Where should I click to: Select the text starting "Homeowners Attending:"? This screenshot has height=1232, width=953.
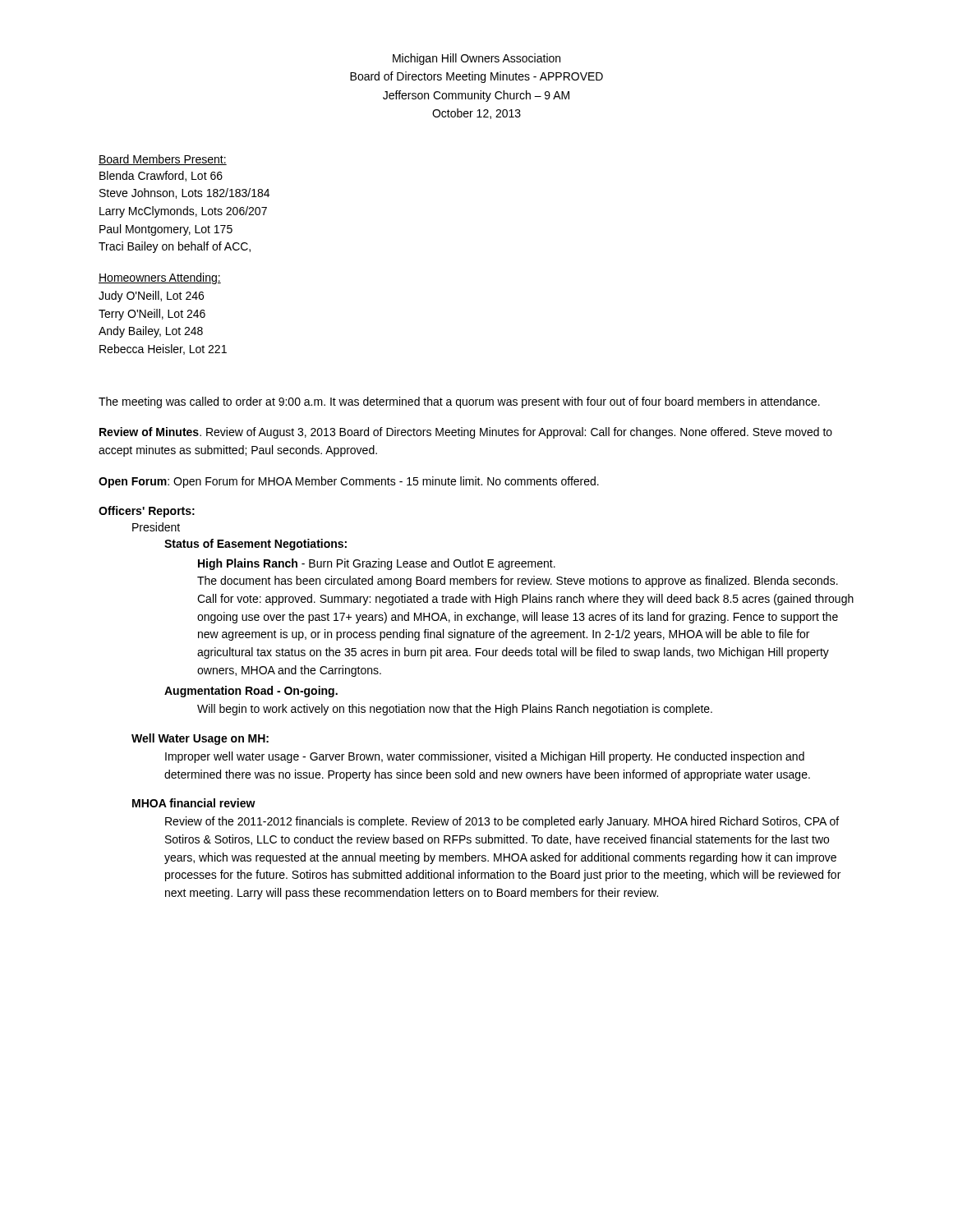[x=160, y=278]
